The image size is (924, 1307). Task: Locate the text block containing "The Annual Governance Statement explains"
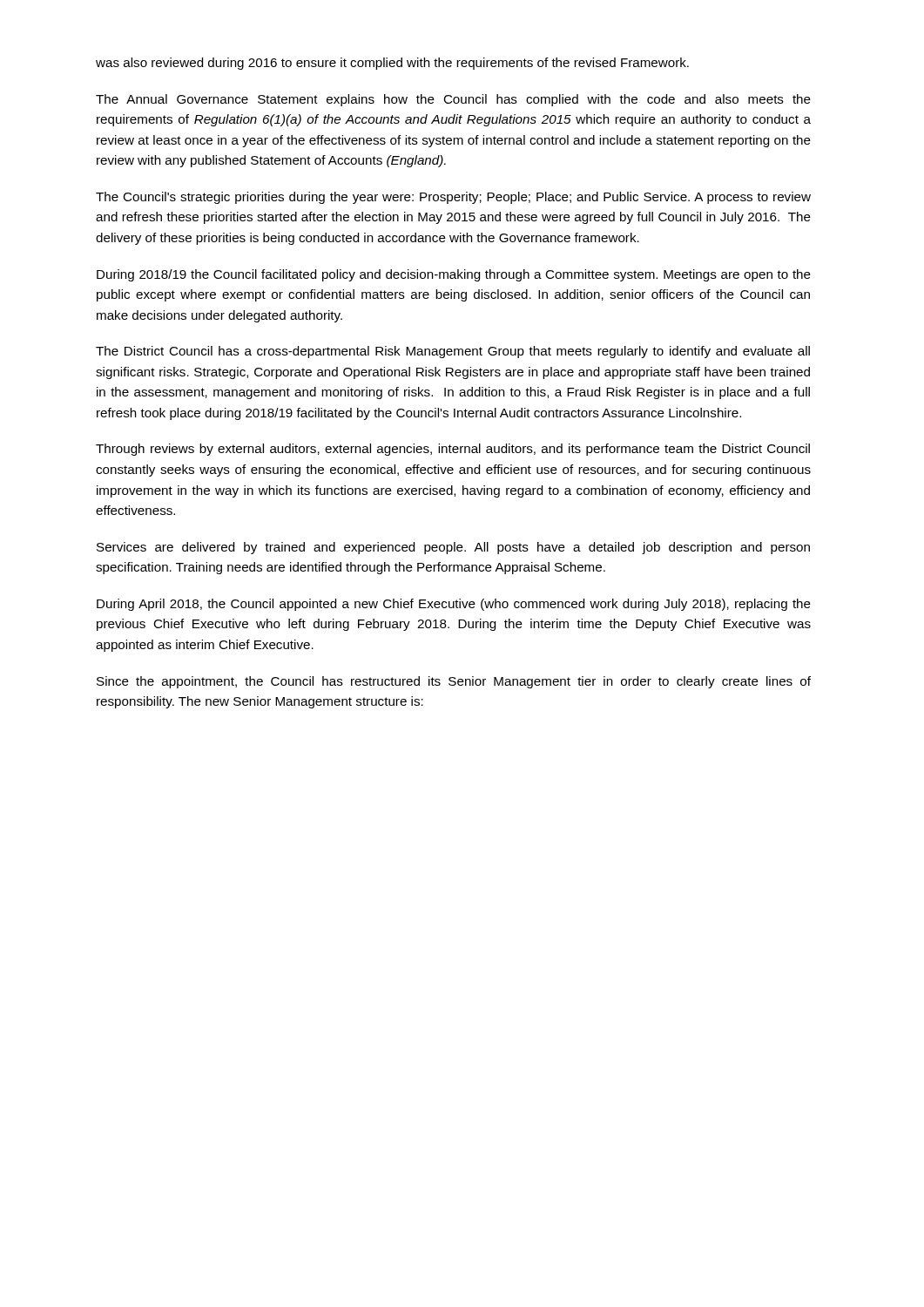pos(453,129)
